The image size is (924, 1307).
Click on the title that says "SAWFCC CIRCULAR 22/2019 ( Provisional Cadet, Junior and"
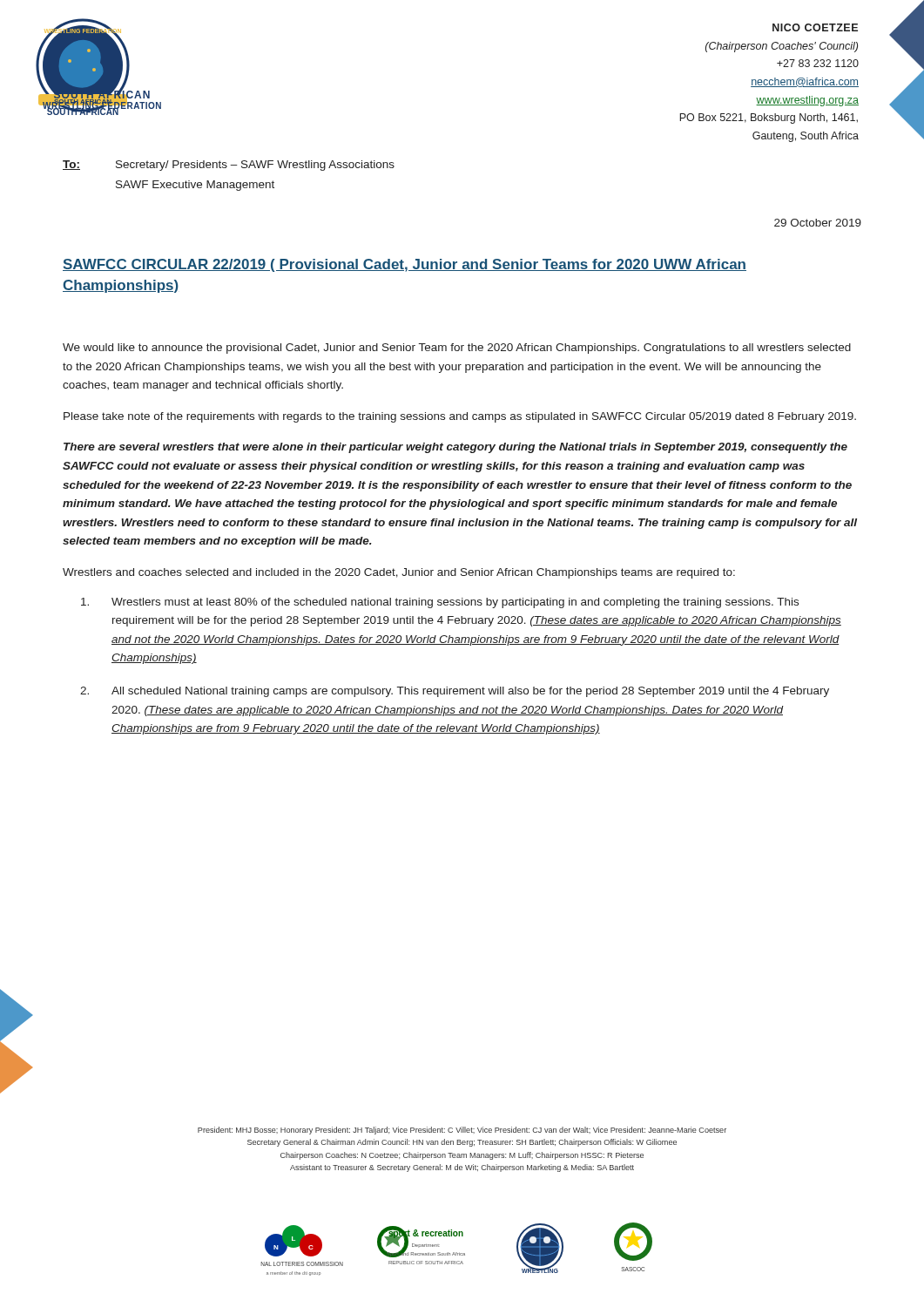(x=462, y=275)
